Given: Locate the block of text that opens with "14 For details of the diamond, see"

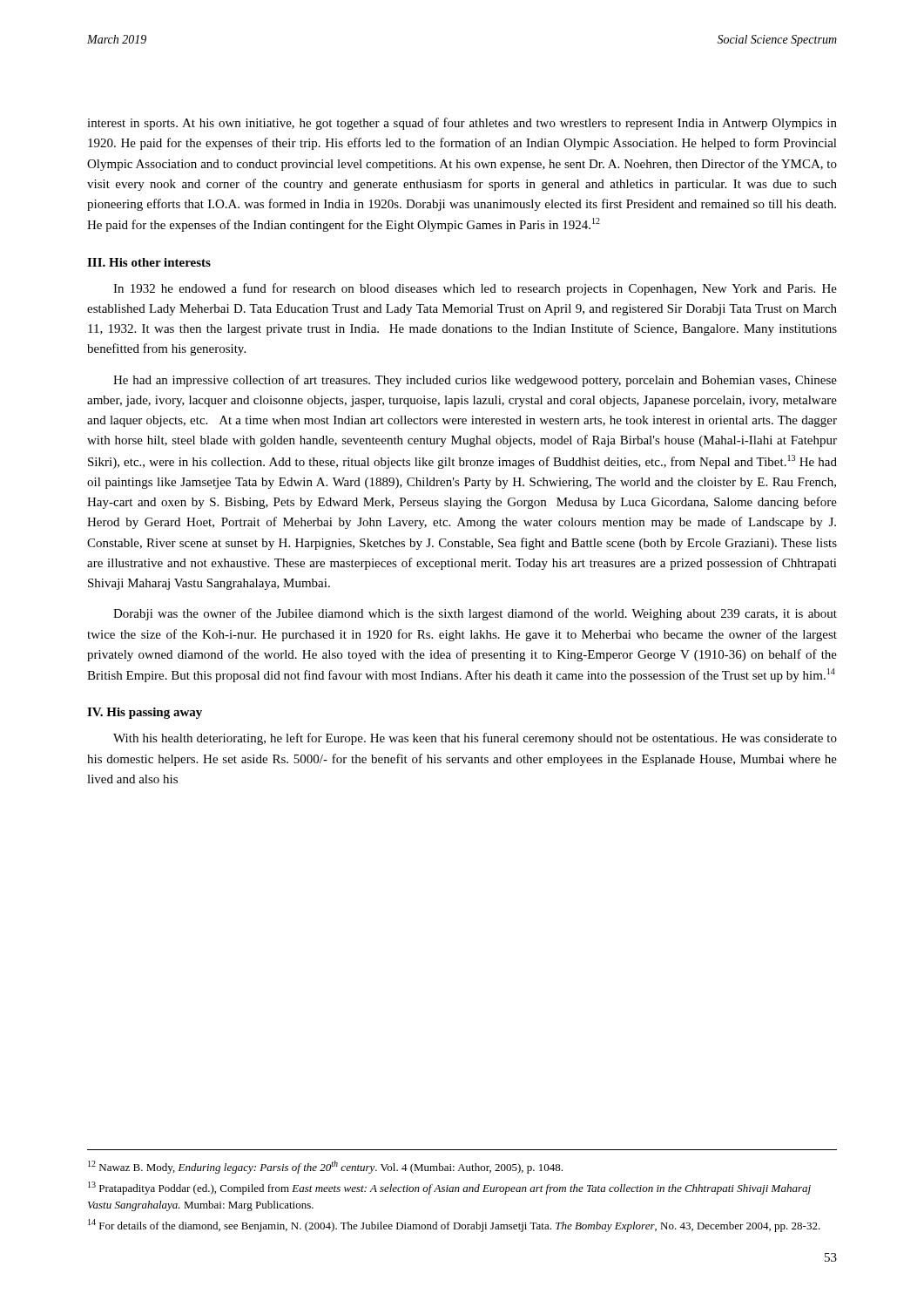Looking at the screenshot, I should (462, 1226).
